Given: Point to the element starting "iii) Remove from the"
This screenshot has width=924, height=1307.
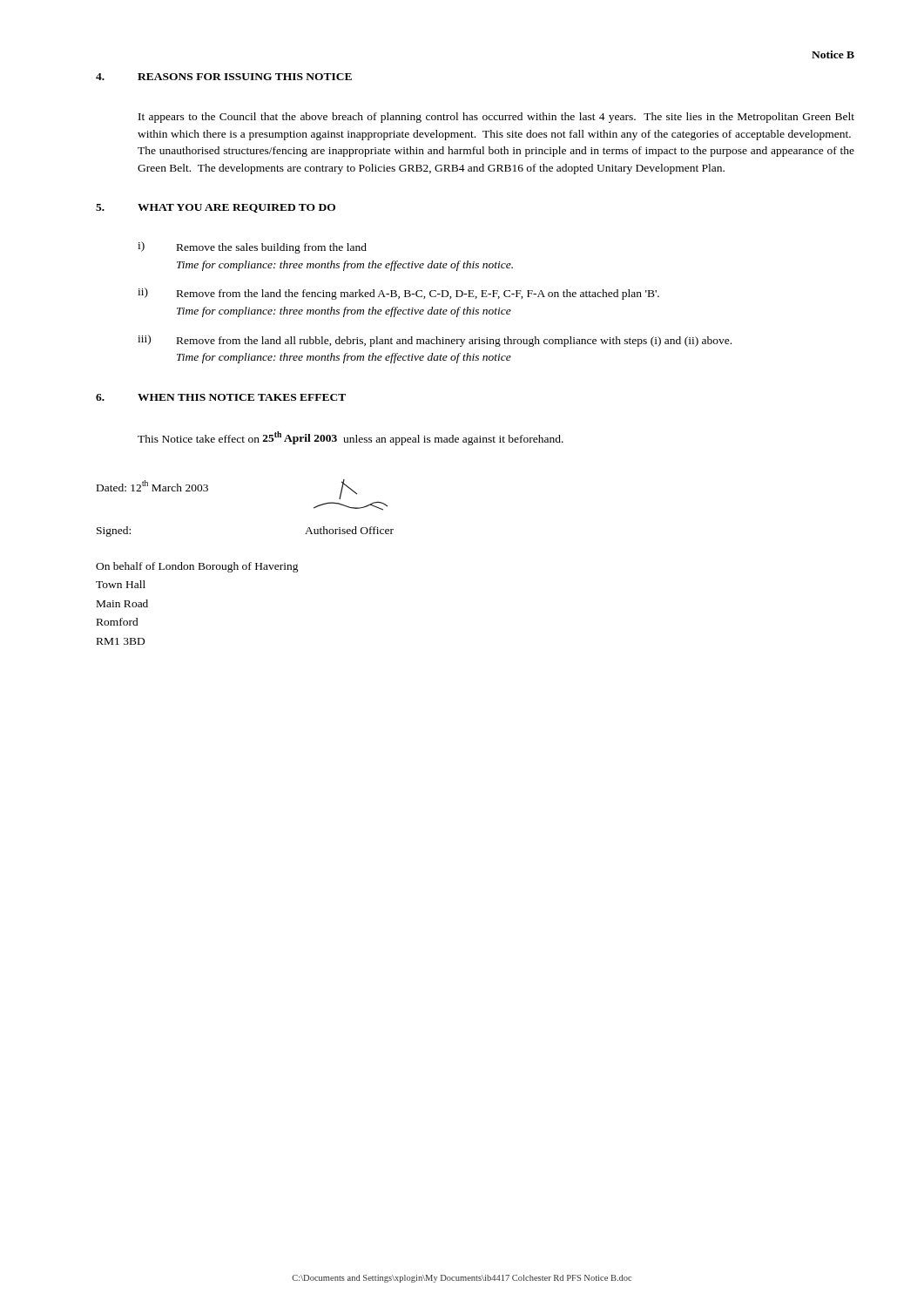Looking at the screenshot, I should tap(496, 349).
